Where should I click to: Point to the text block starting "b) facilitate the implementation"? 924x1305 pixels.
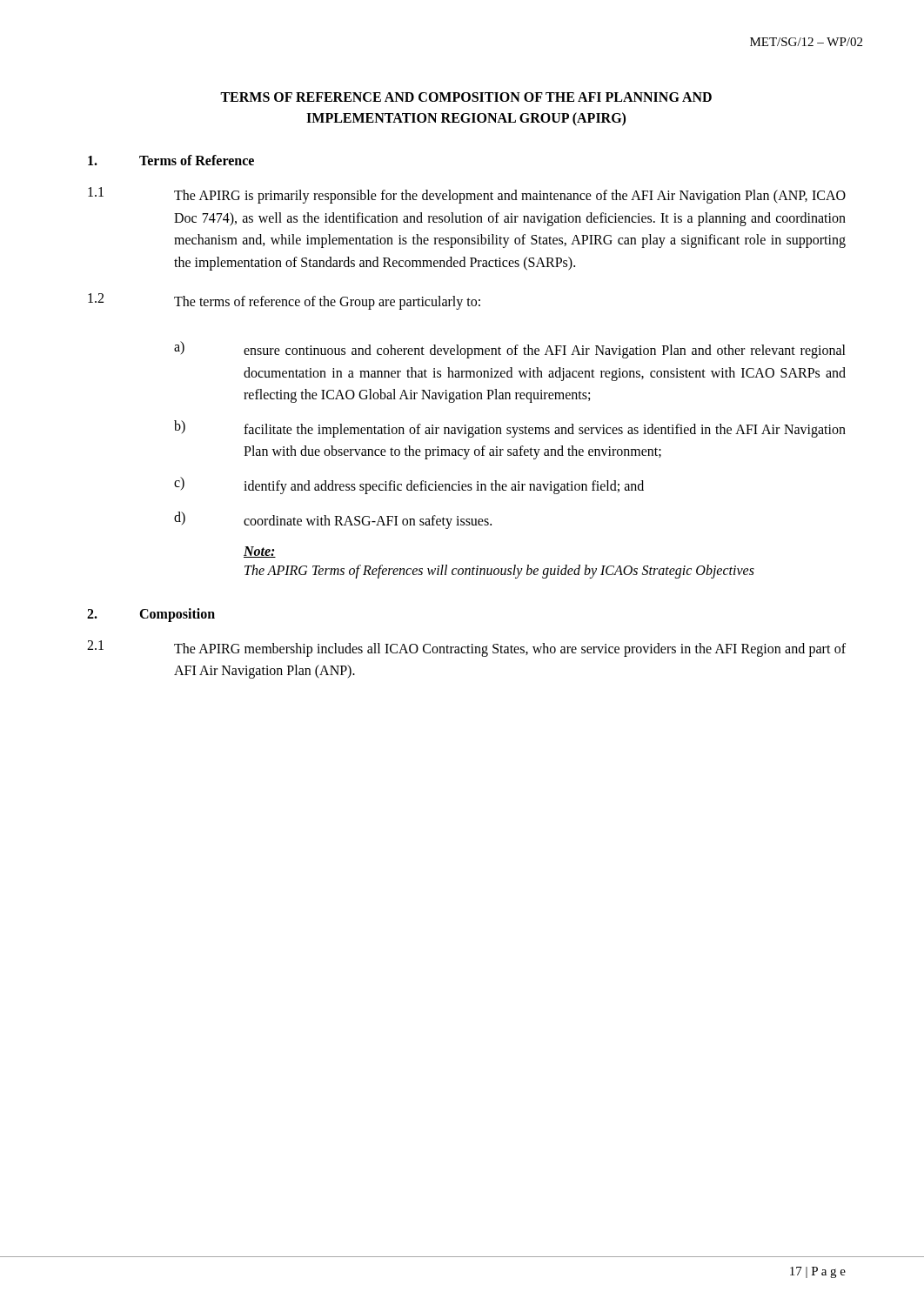click(510, 441)
